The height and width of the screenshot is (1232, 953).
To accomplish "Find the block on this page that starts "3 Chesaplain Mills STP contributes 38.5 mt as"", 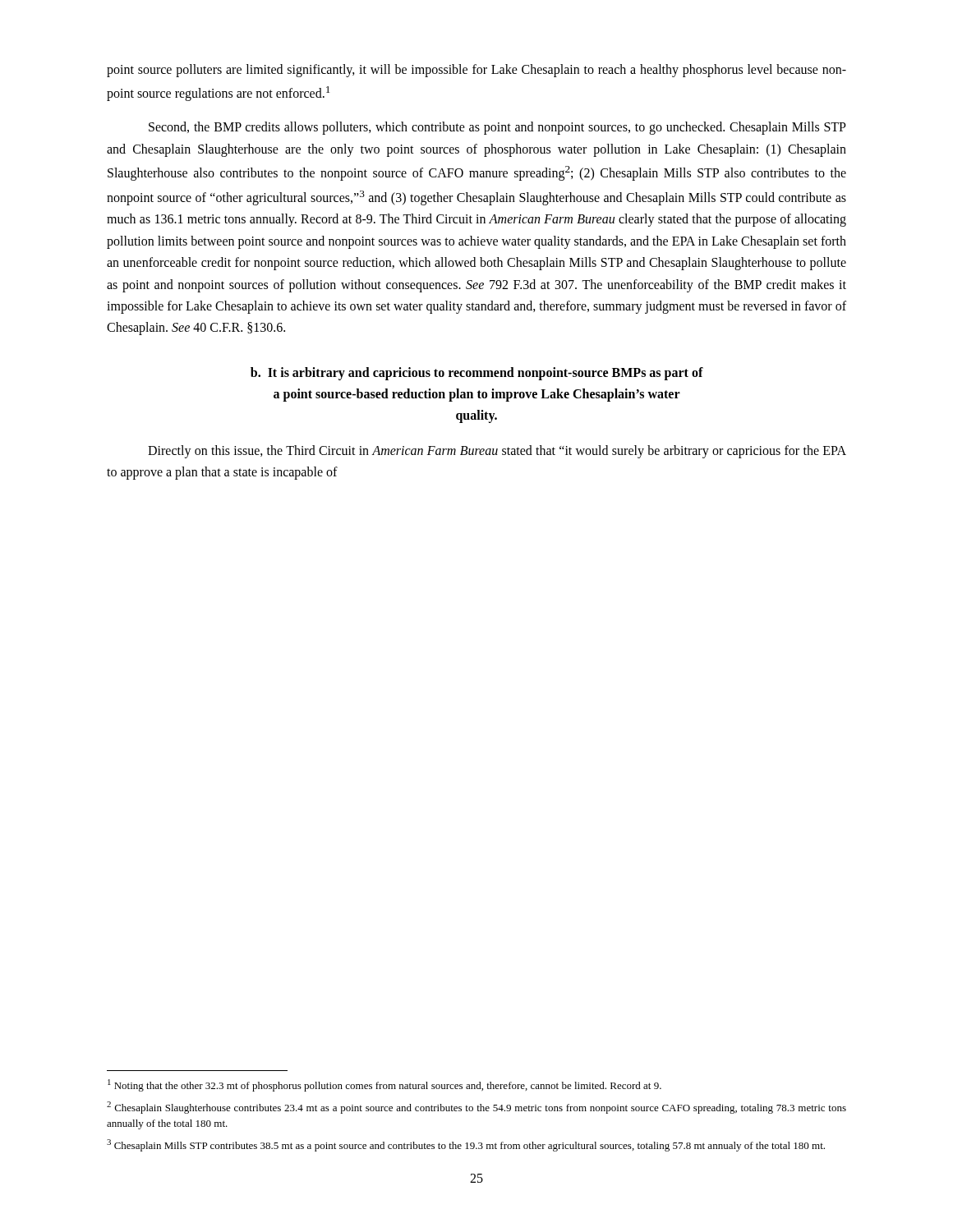I will (x=466, y=1144).
